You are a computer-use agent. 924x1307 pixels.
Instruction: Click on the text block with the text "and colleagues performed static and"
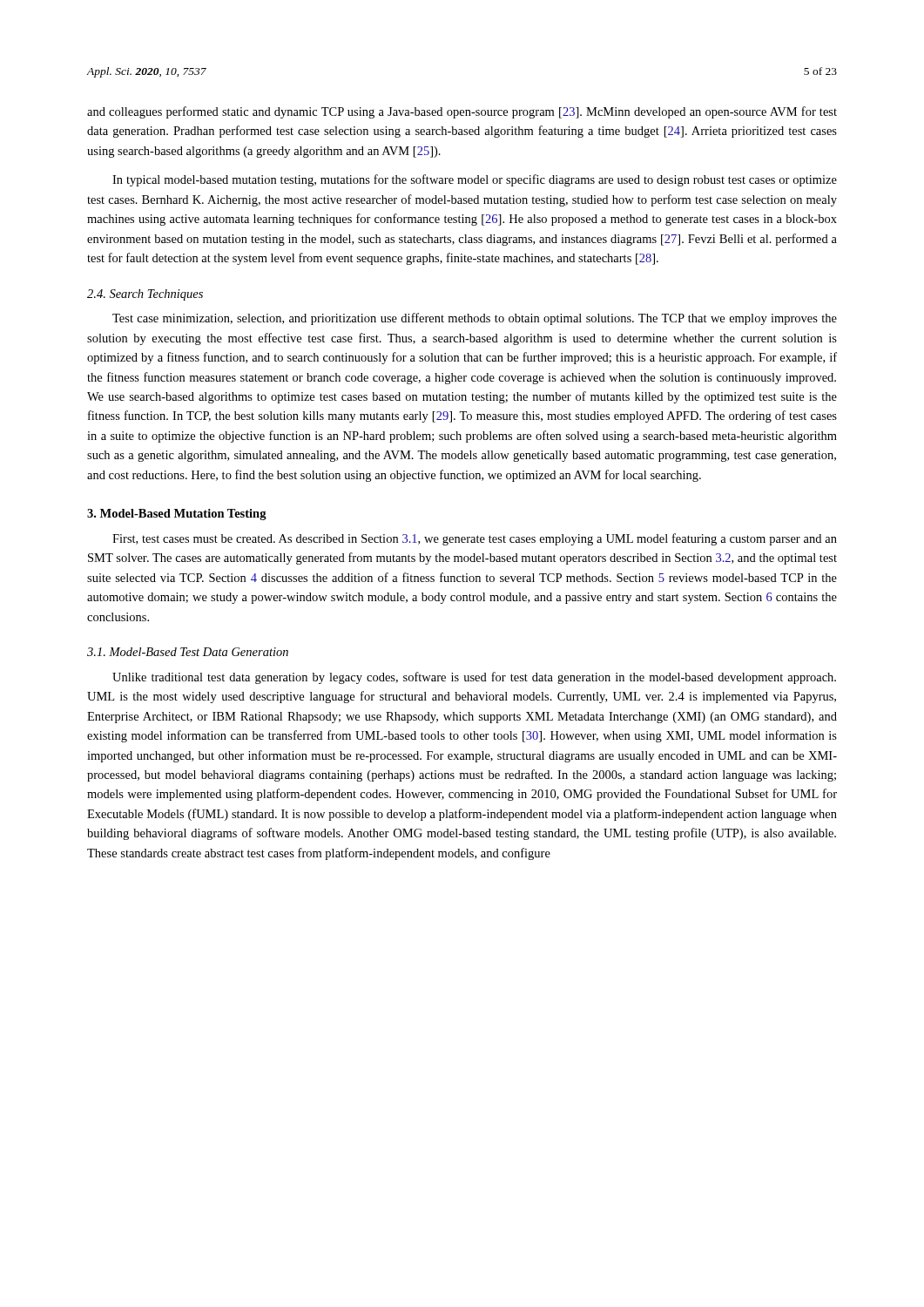pyautogui.click(x=462, y=131)
